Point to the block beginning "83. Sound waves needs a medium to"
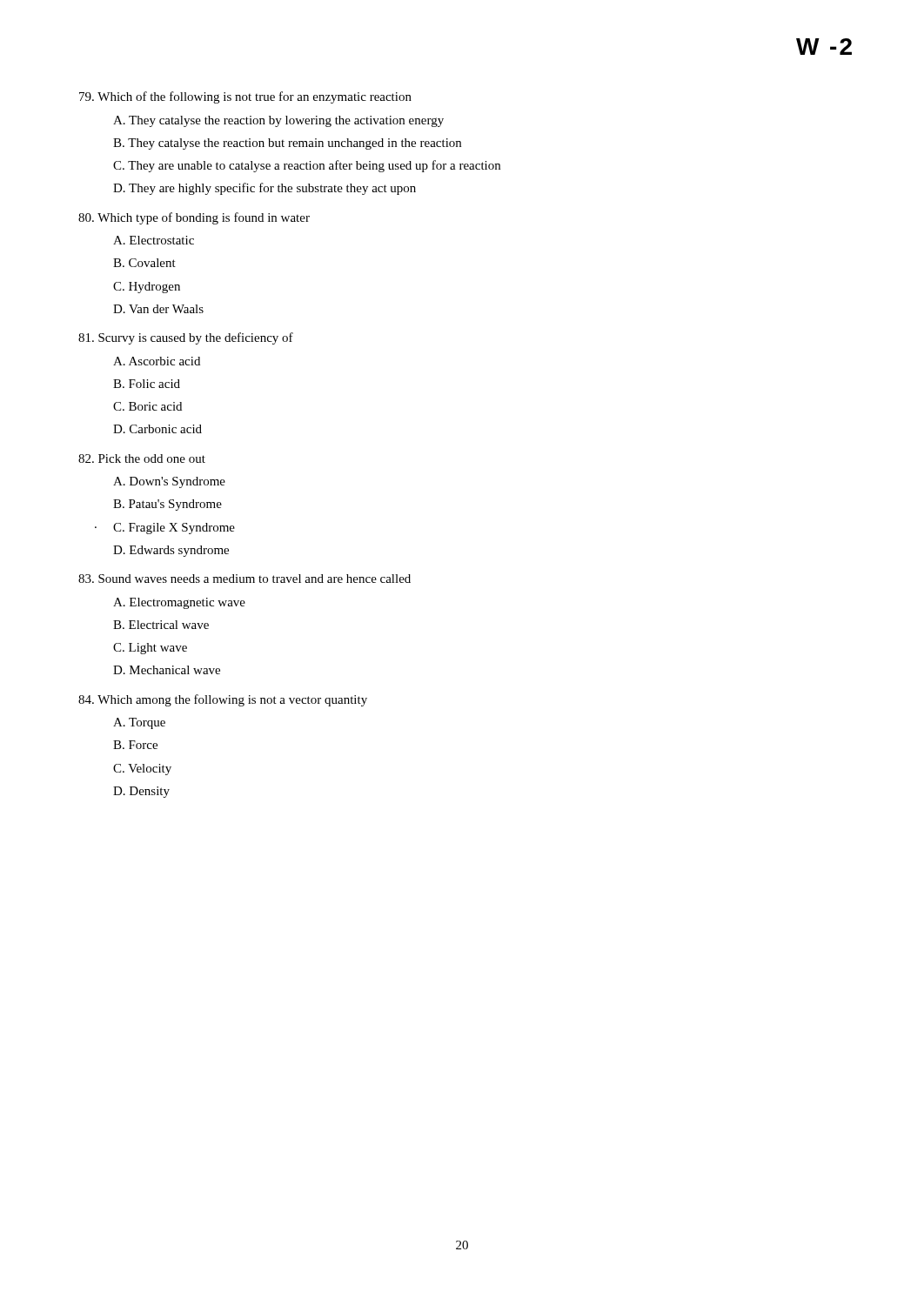 pos(244,579)
